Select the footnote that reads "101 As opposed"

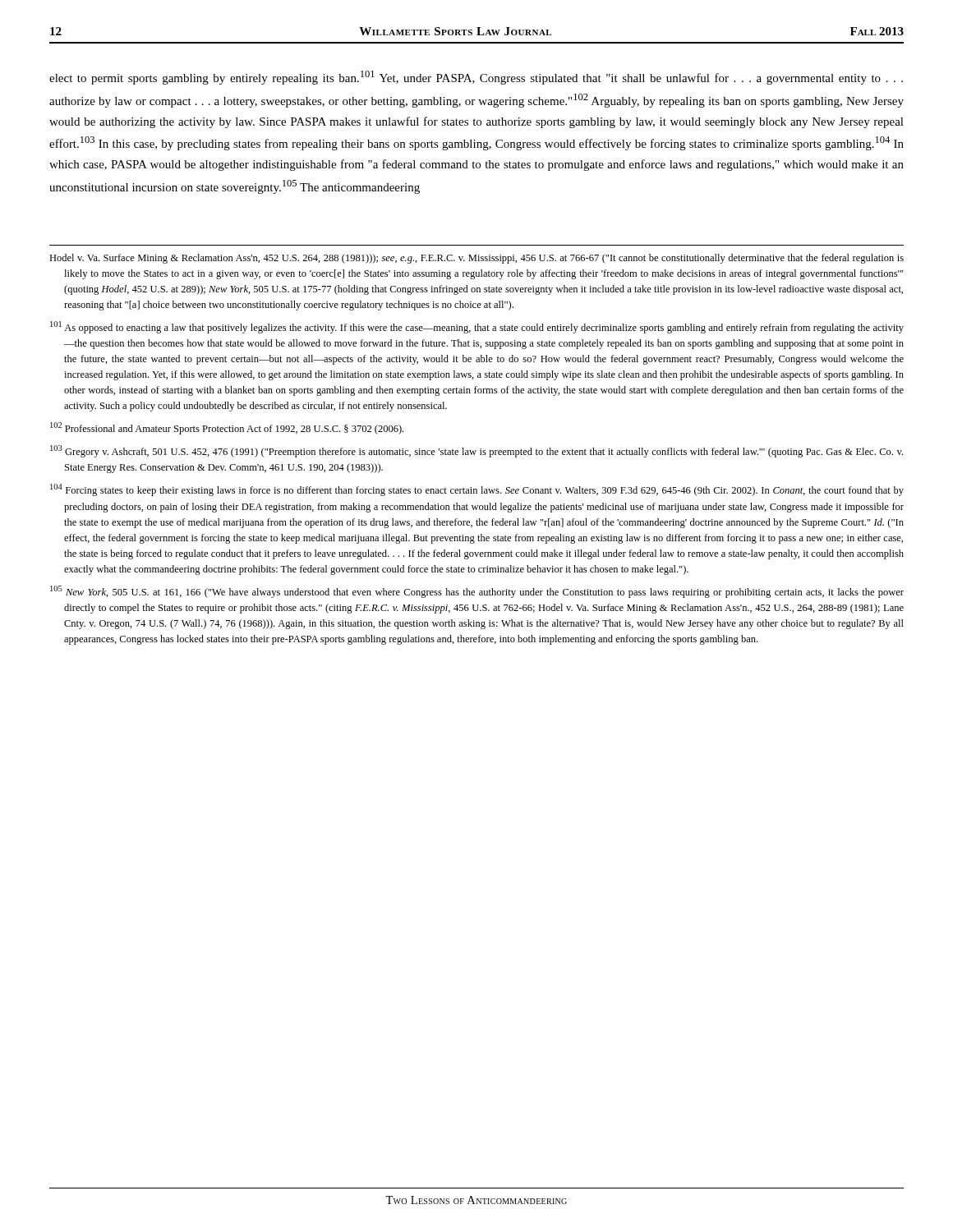476,366
